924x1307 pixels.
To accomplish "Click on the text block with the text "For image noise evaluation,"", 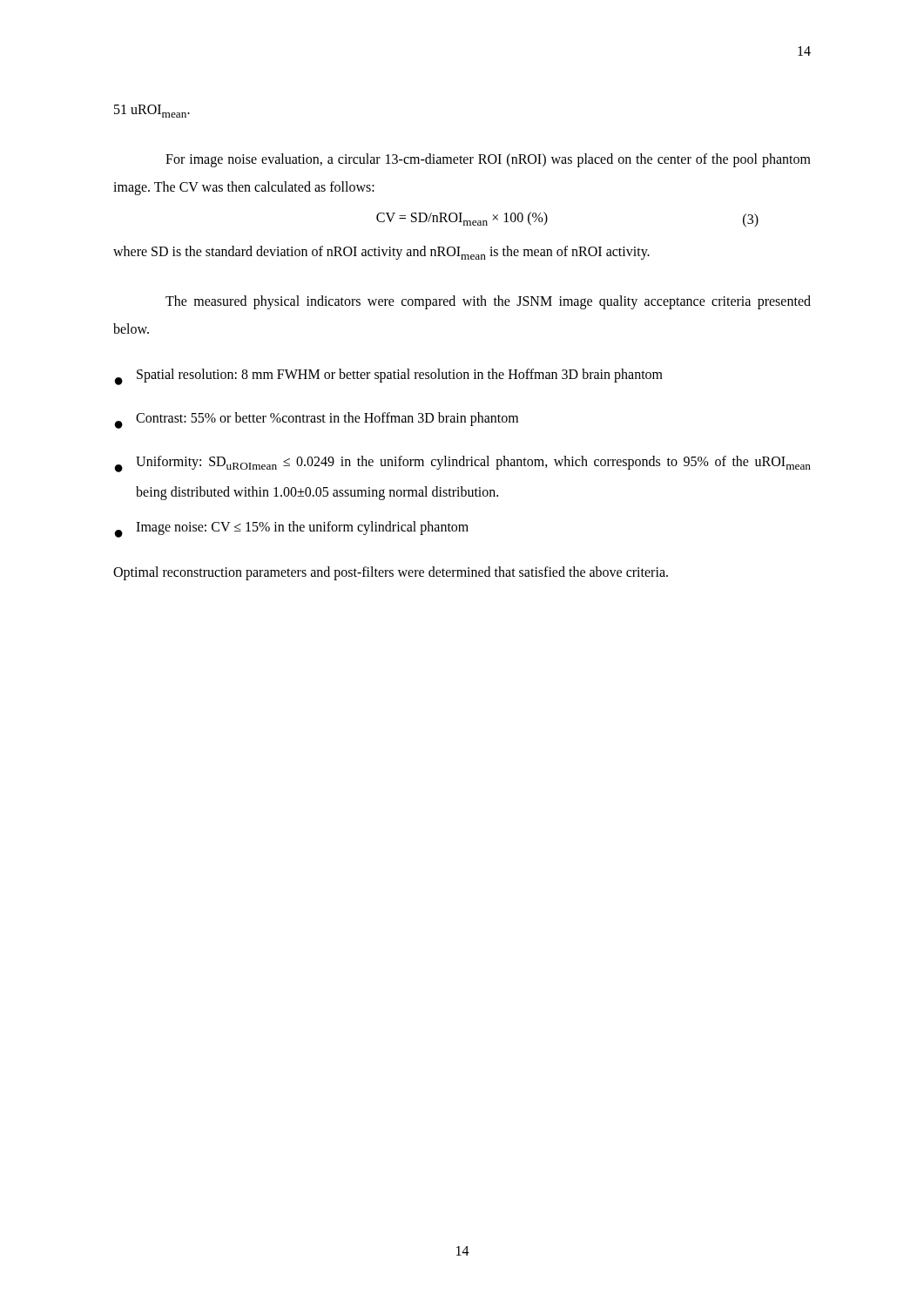I will 462,173.
